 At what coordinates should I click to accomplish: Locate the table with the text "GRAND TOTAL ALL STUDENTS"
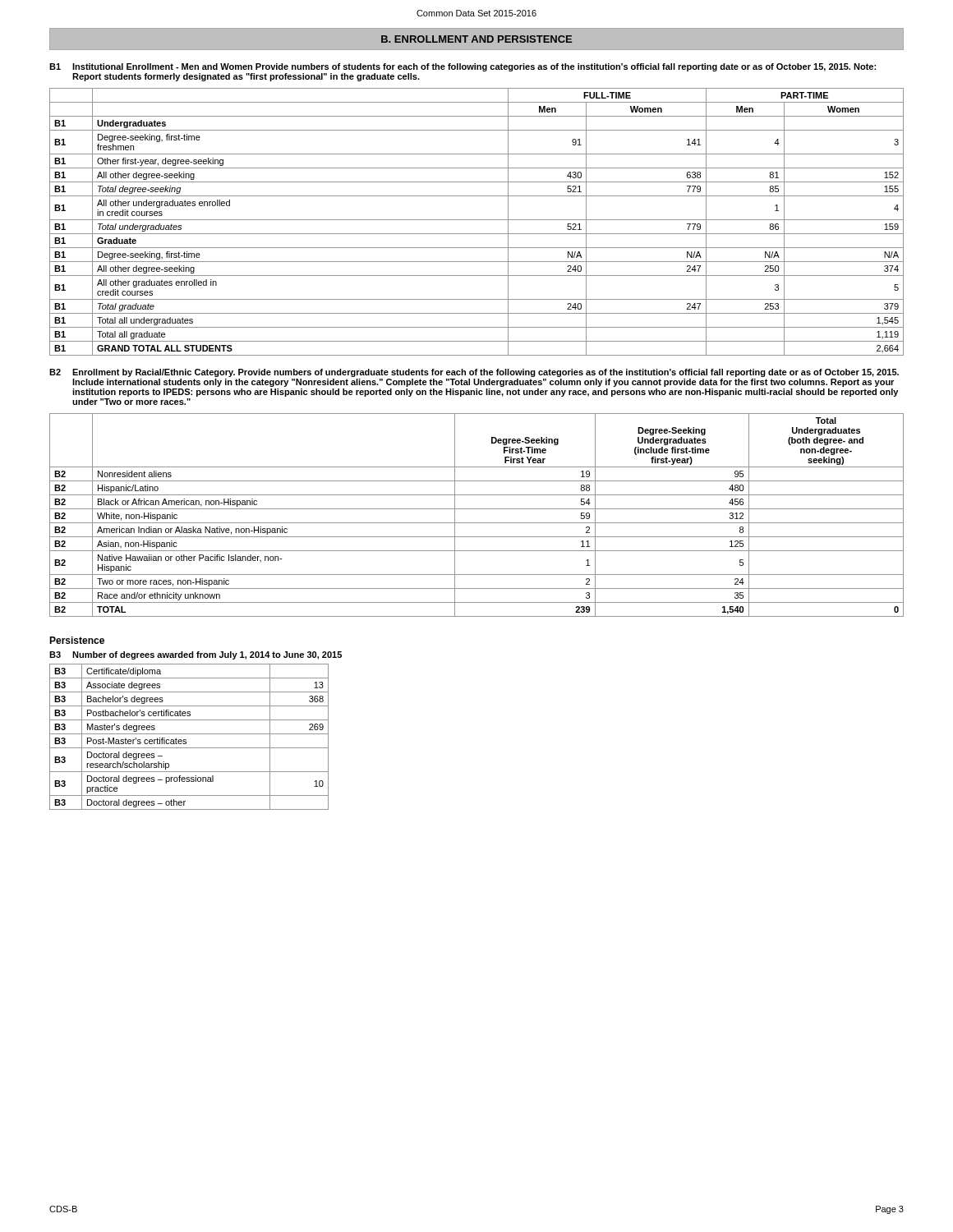click(476, 222)
